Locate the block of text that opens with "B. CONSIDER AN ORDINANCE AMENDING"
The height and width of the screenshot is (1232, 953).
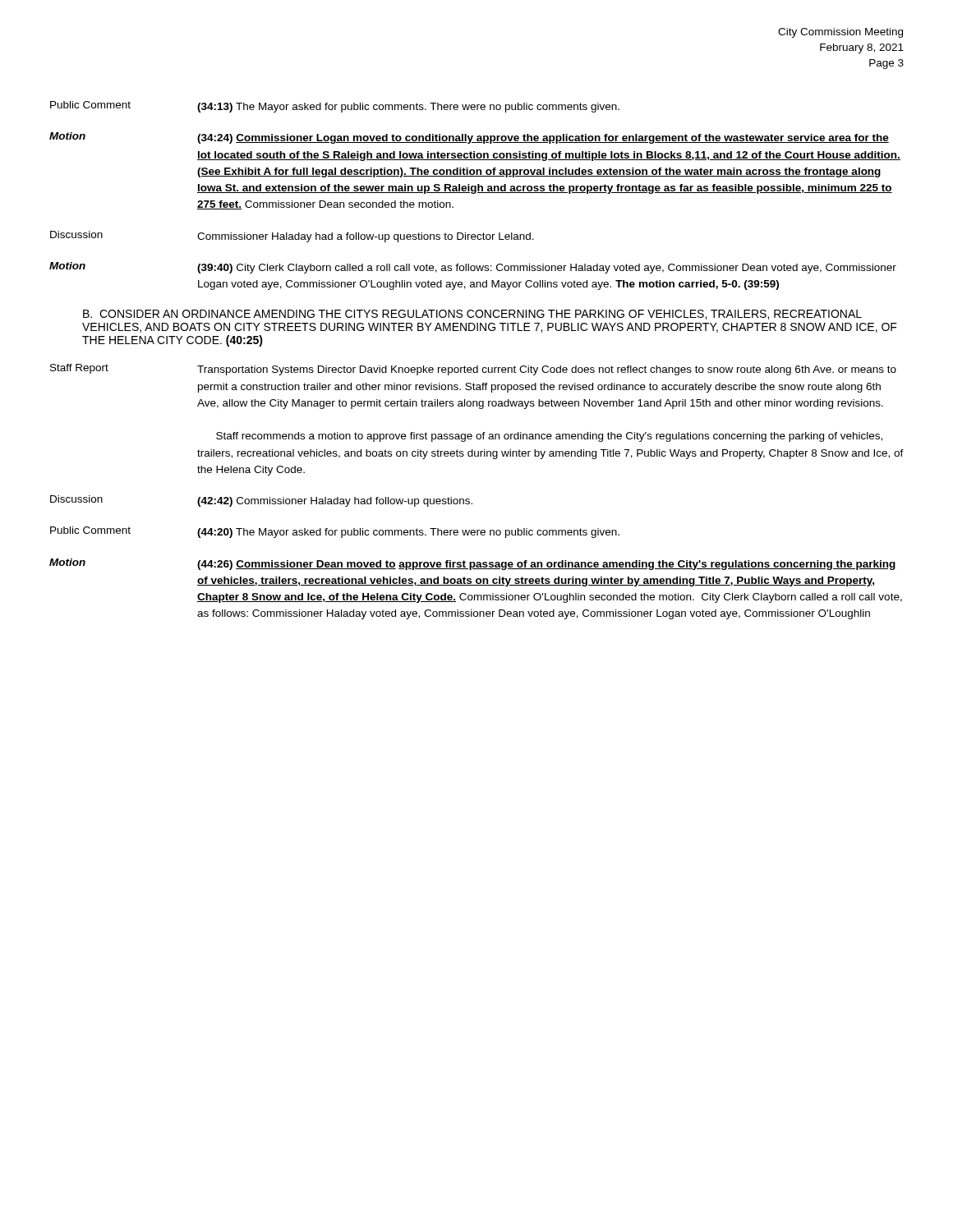490,327
